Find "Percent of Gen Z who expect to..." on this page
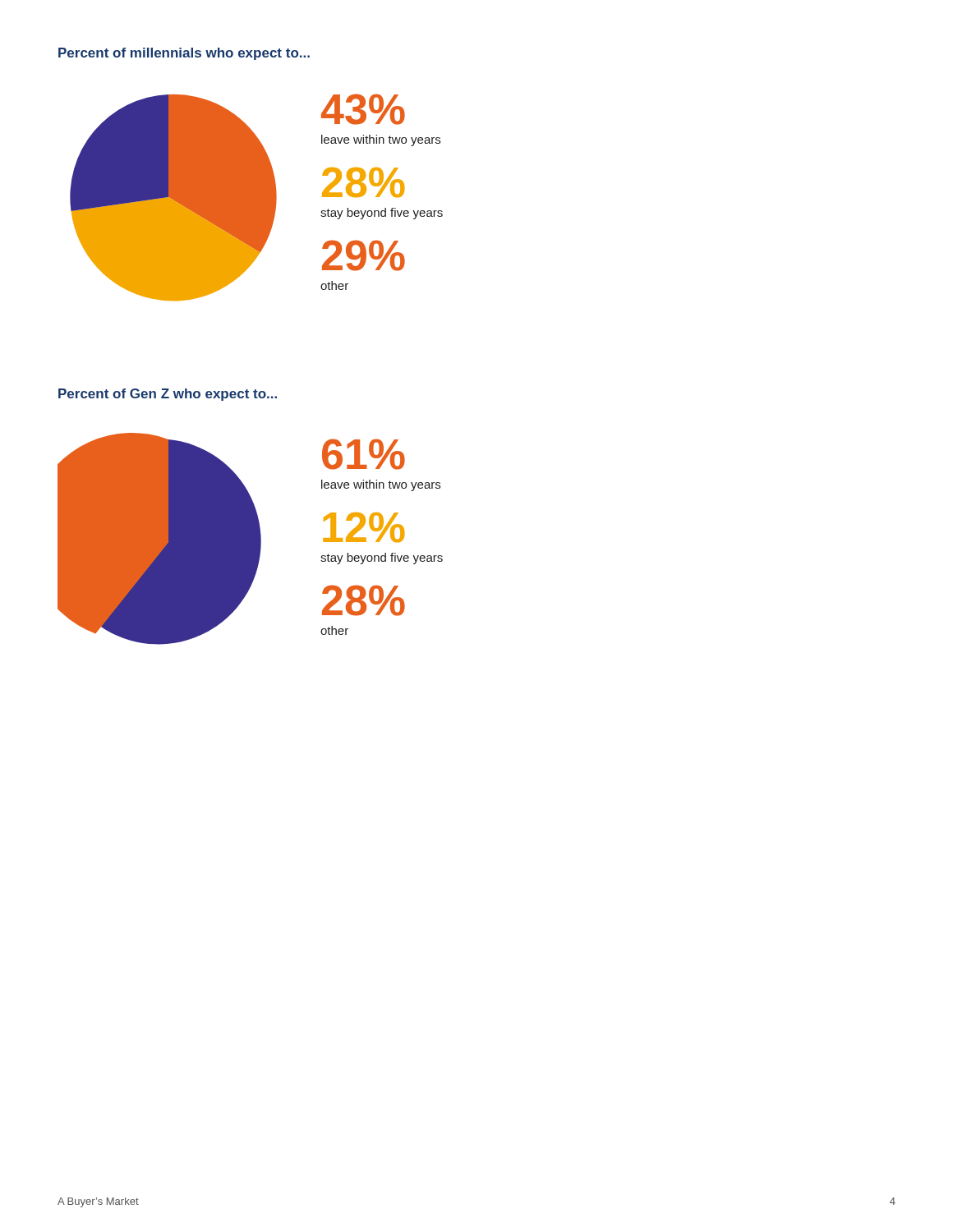Image resolution: width=953 pixels, height=1232 pixels. (168, 394)
